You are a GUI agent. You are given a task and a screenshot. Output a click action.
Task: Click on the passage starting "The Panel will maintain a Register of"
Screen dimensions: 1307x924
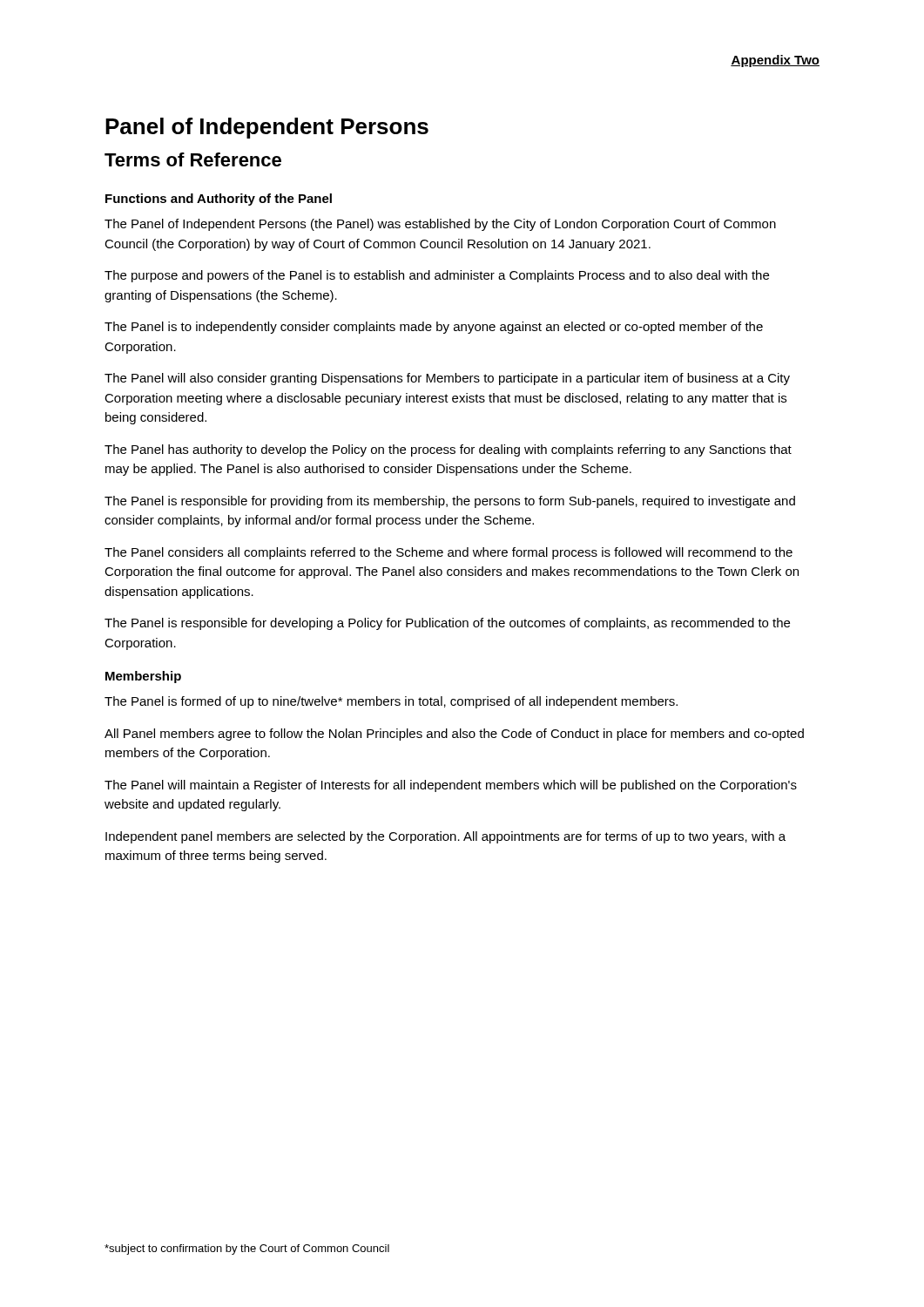coord(451,794)
